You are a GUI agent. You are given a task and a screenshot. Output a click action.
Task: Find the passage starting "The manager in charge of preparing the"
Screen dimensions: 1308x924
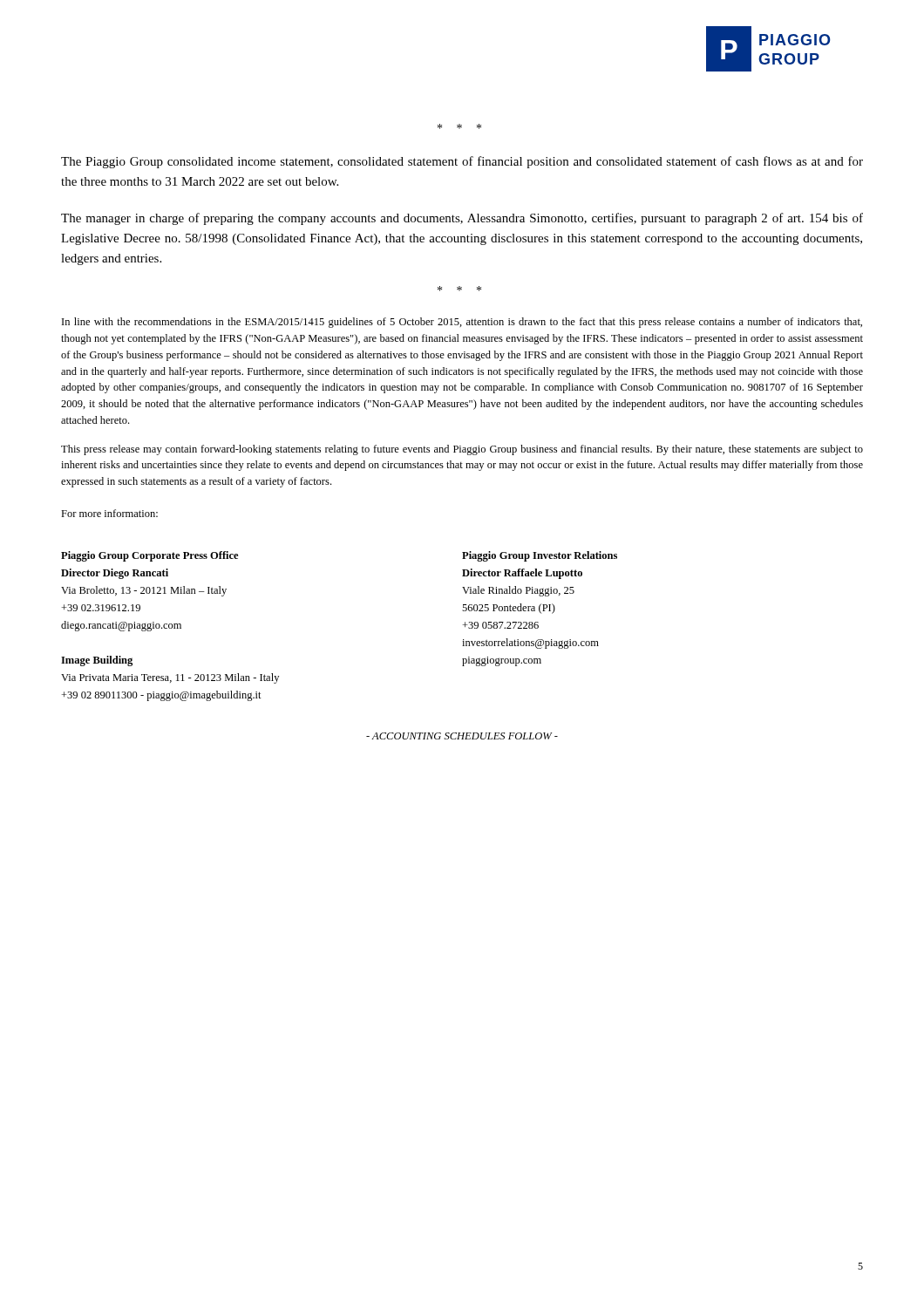pos(462,238)
